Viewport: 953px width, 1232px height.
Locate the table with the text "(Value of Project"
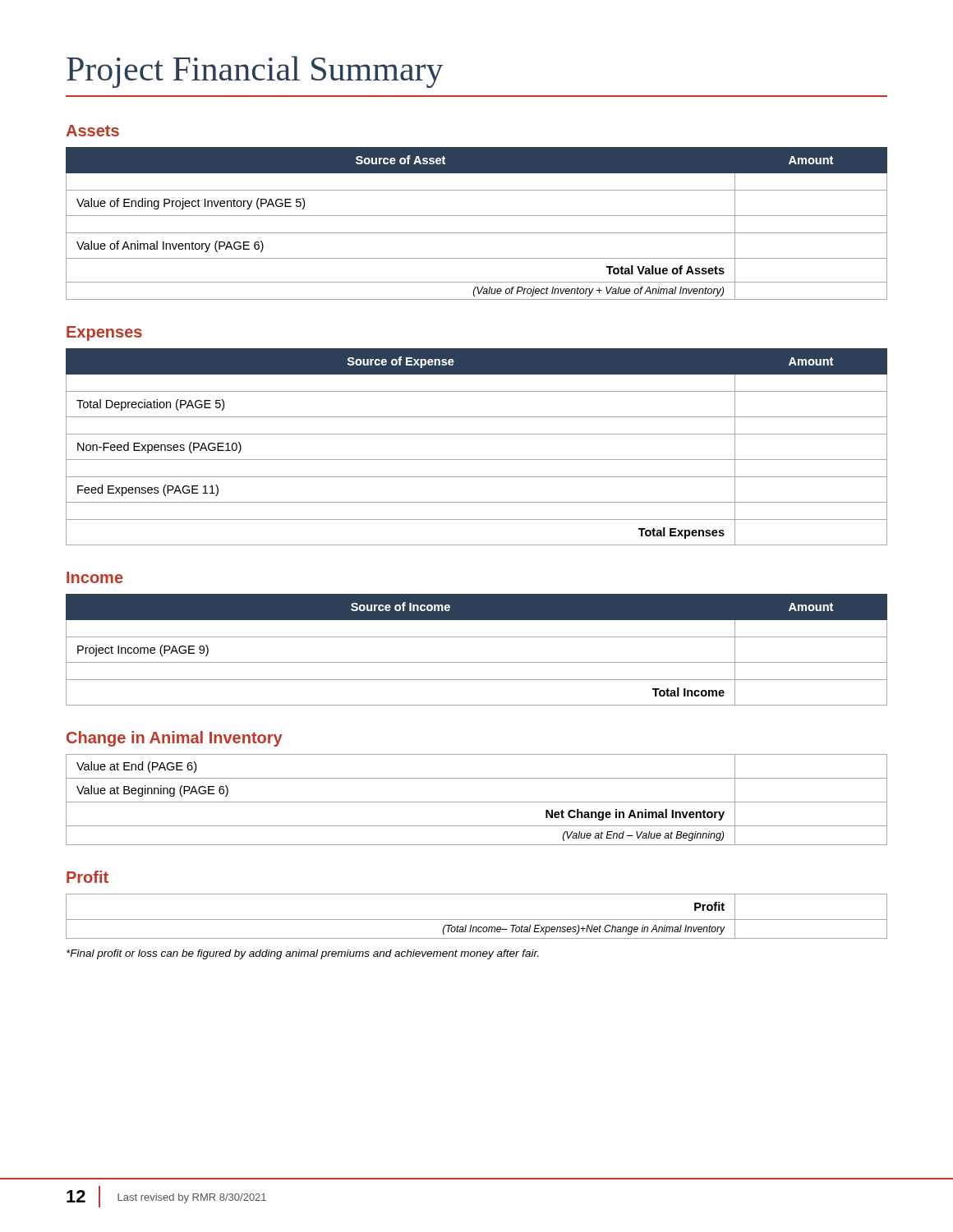[476, 223]
